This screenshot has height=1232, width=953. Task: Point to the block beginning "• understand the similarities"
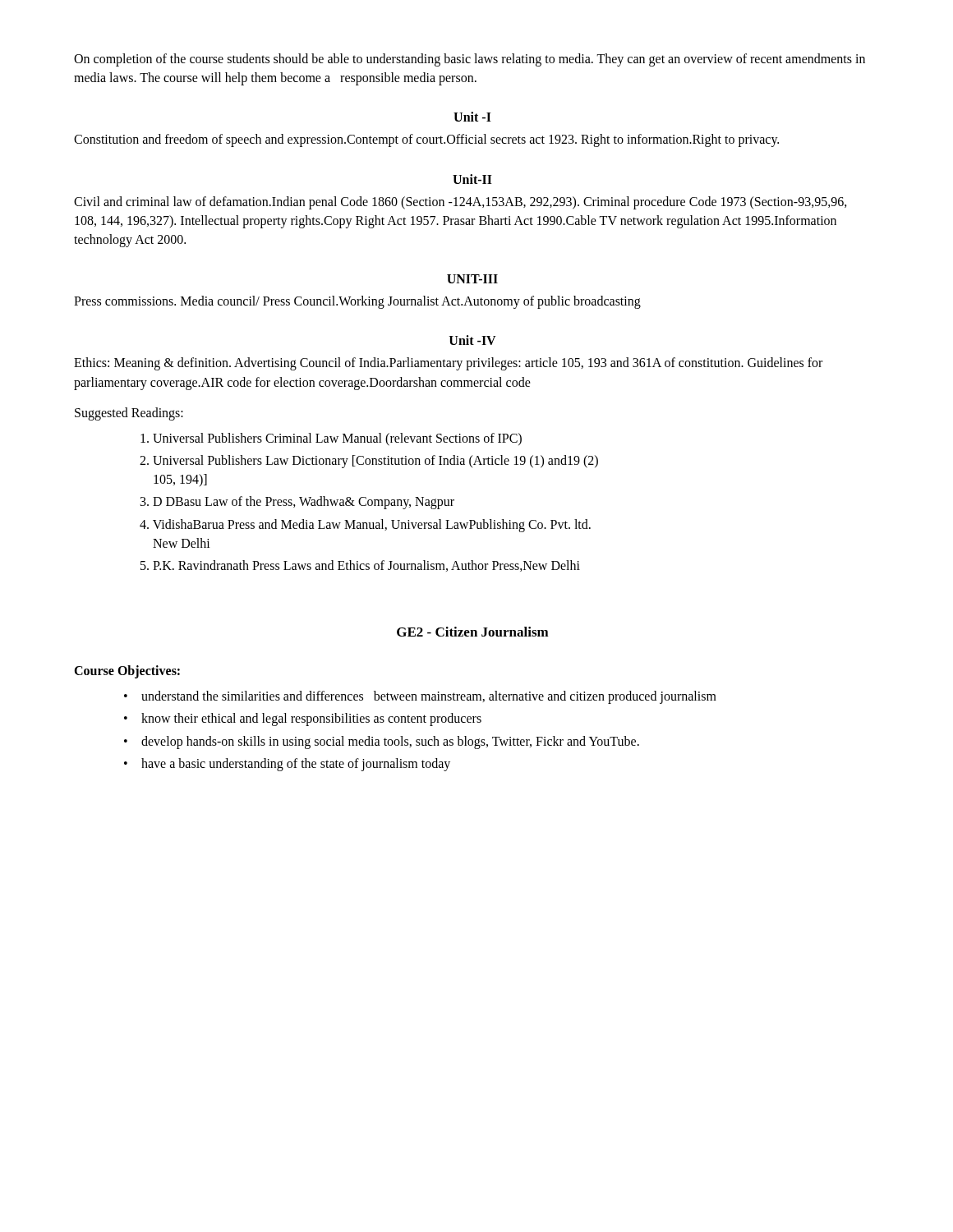[x=420, y=696]
